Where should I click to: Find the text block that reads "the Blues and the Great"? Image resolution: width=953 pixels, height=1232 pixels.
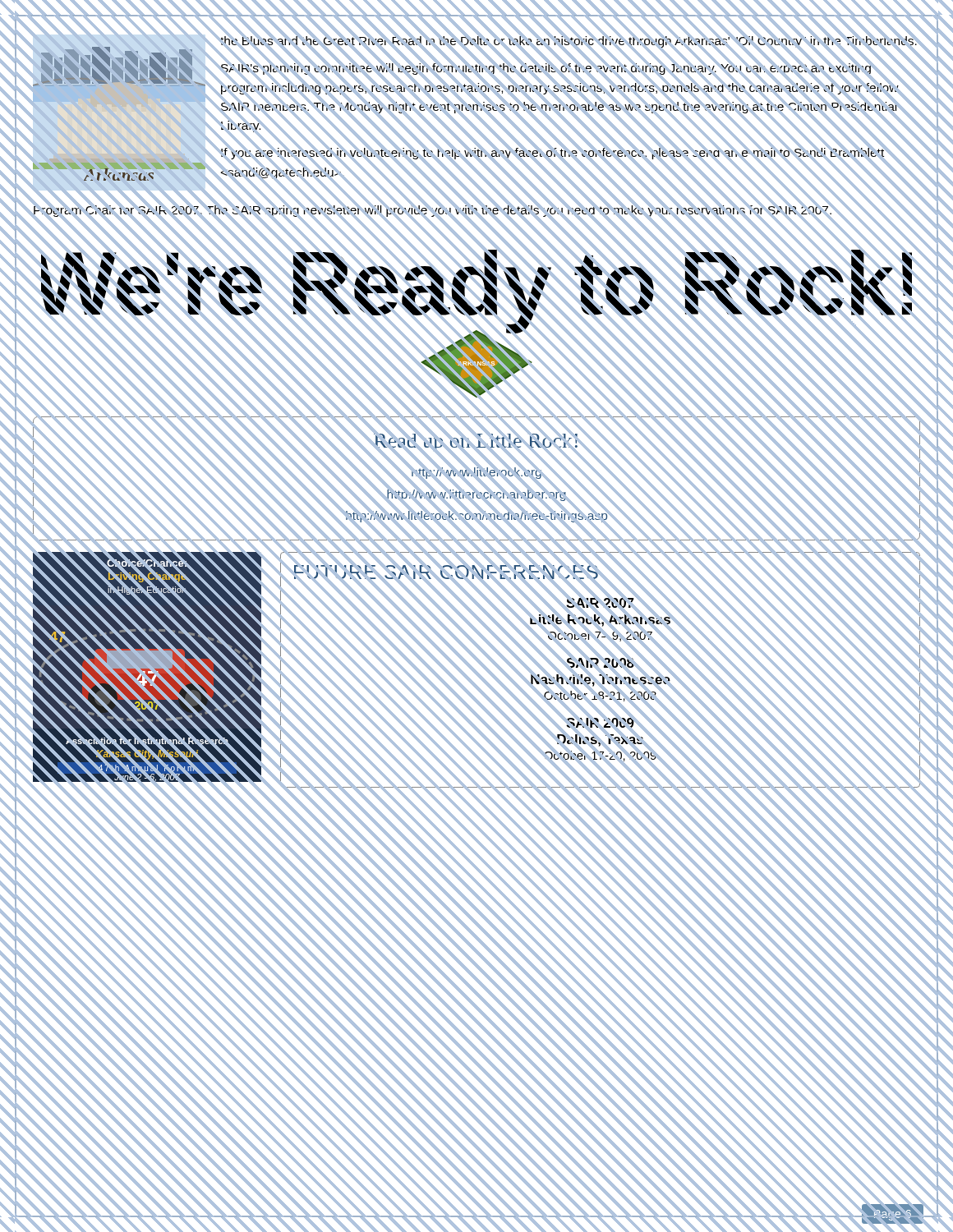click(x=570, y=106)
